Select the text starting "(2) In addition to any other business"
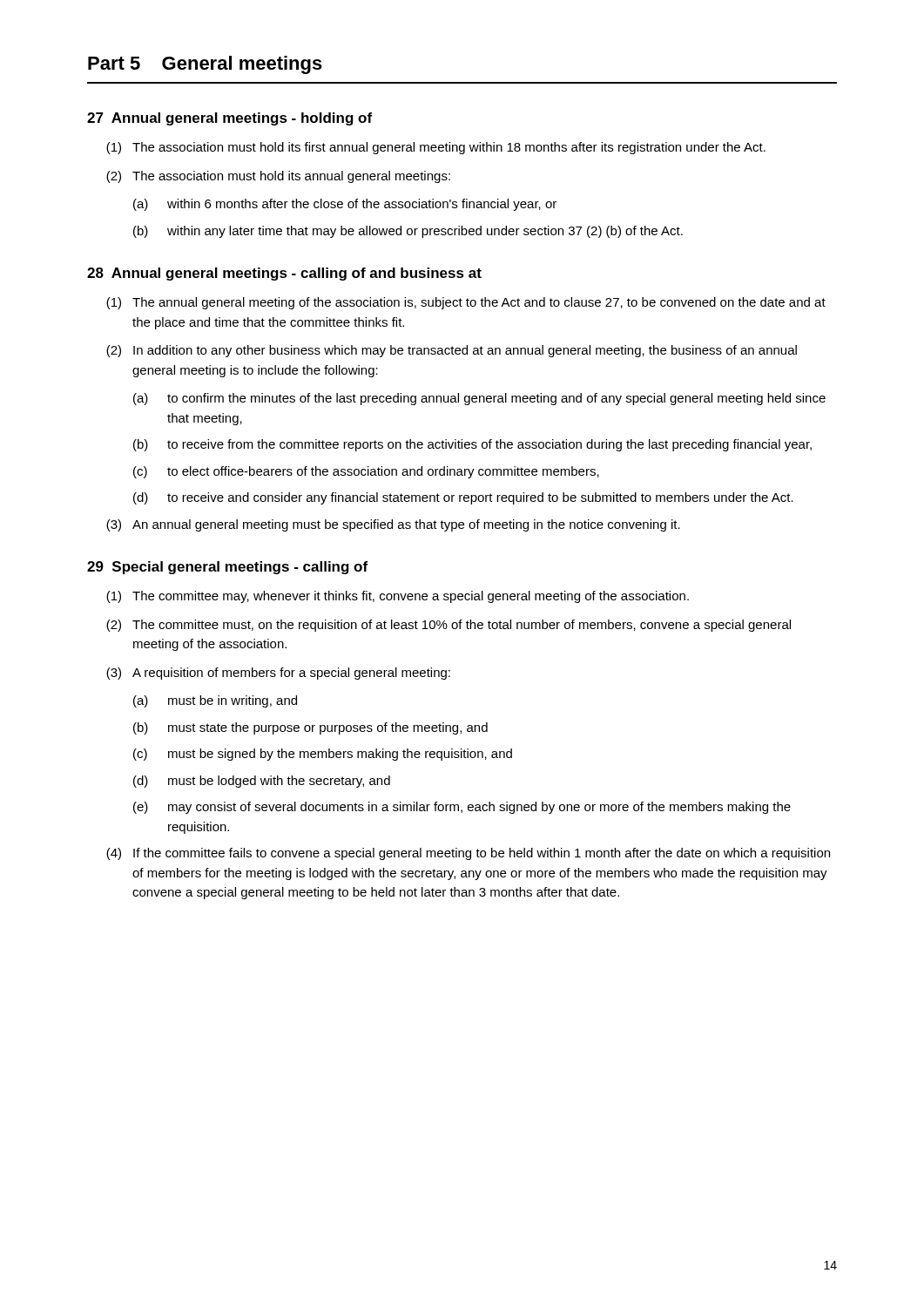Image resolution: width=924 pixels, height=1307 pixels. [462, 360]
